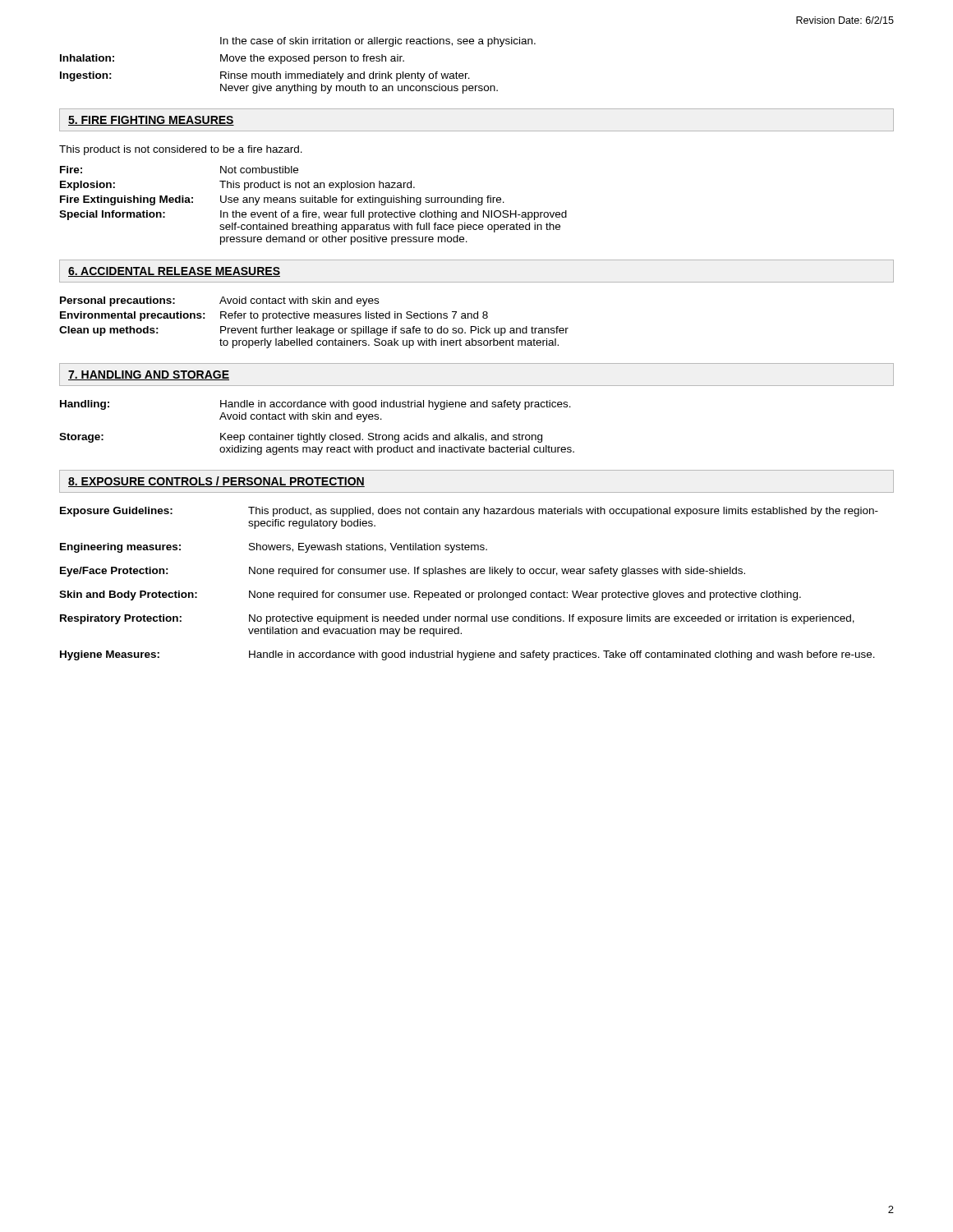The height and width of the screenshot is (1232, 953).
Task: Navigate to the passage starting "Fire: Not combustible"
Action: click(x=476, y=204)
